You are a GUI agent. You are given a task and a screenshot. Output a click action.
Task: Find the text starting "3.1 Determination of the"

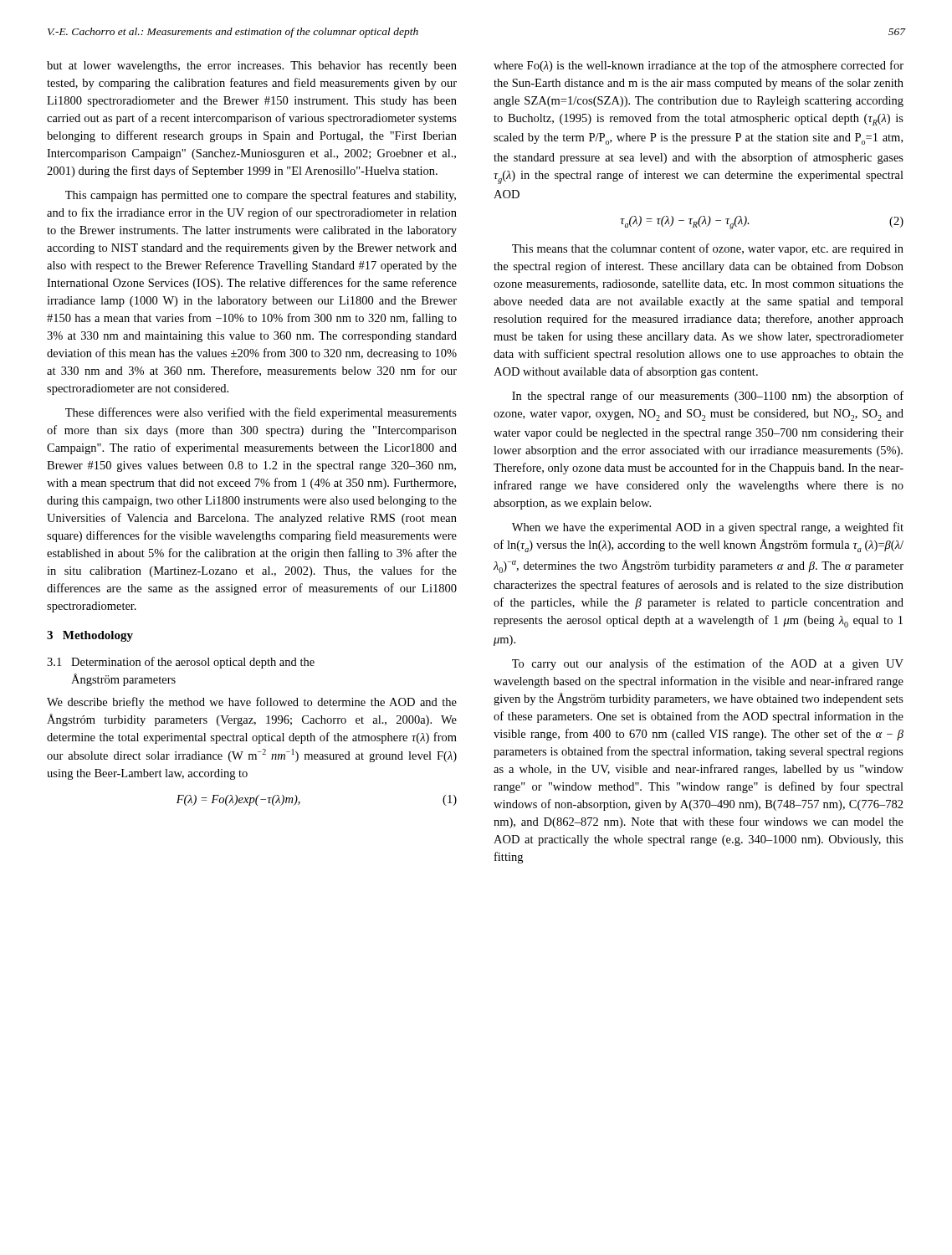(x=252, y=671)
